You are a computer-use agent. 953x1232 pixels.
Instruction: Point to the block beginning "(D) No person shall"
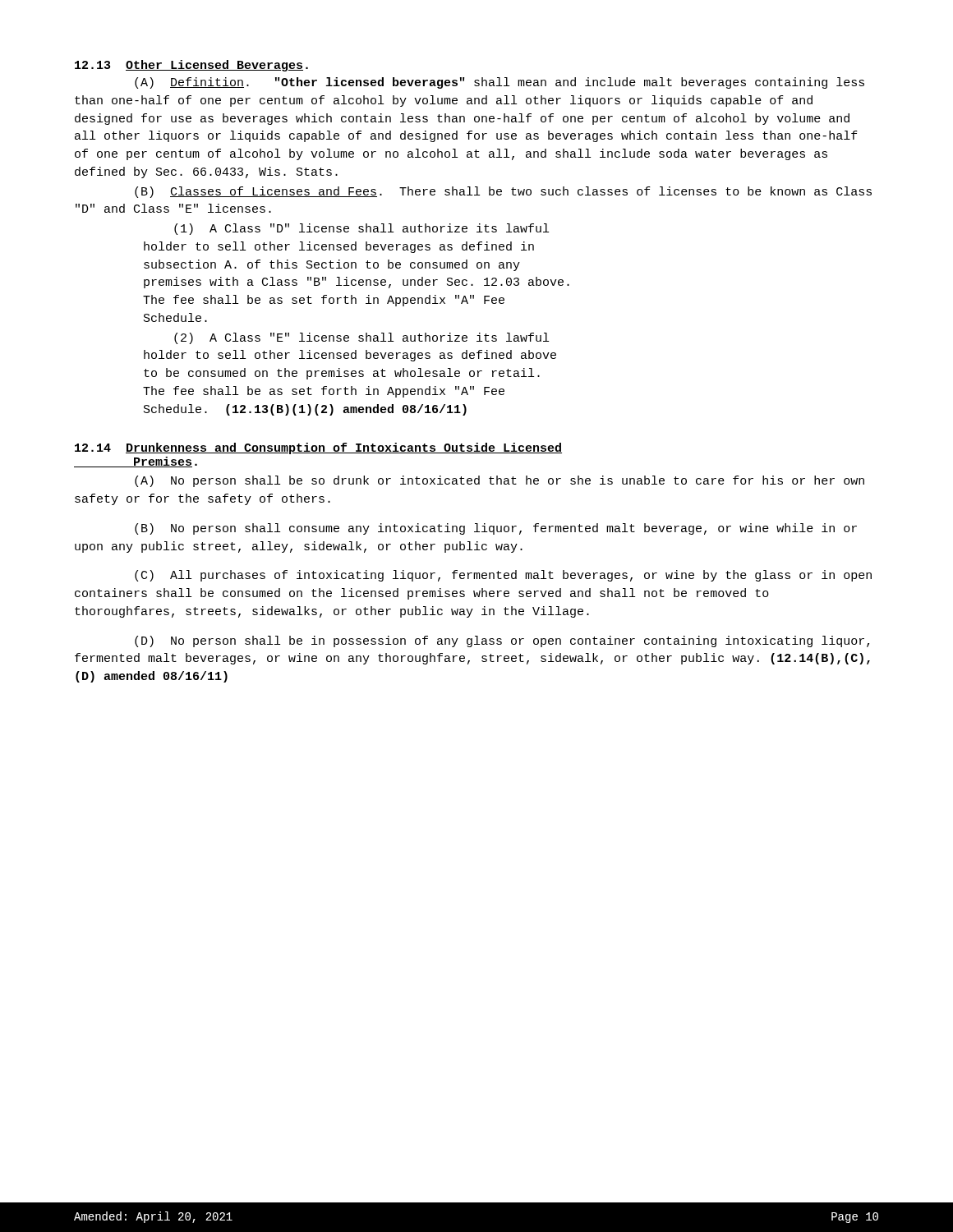click(x=473, y=659)
